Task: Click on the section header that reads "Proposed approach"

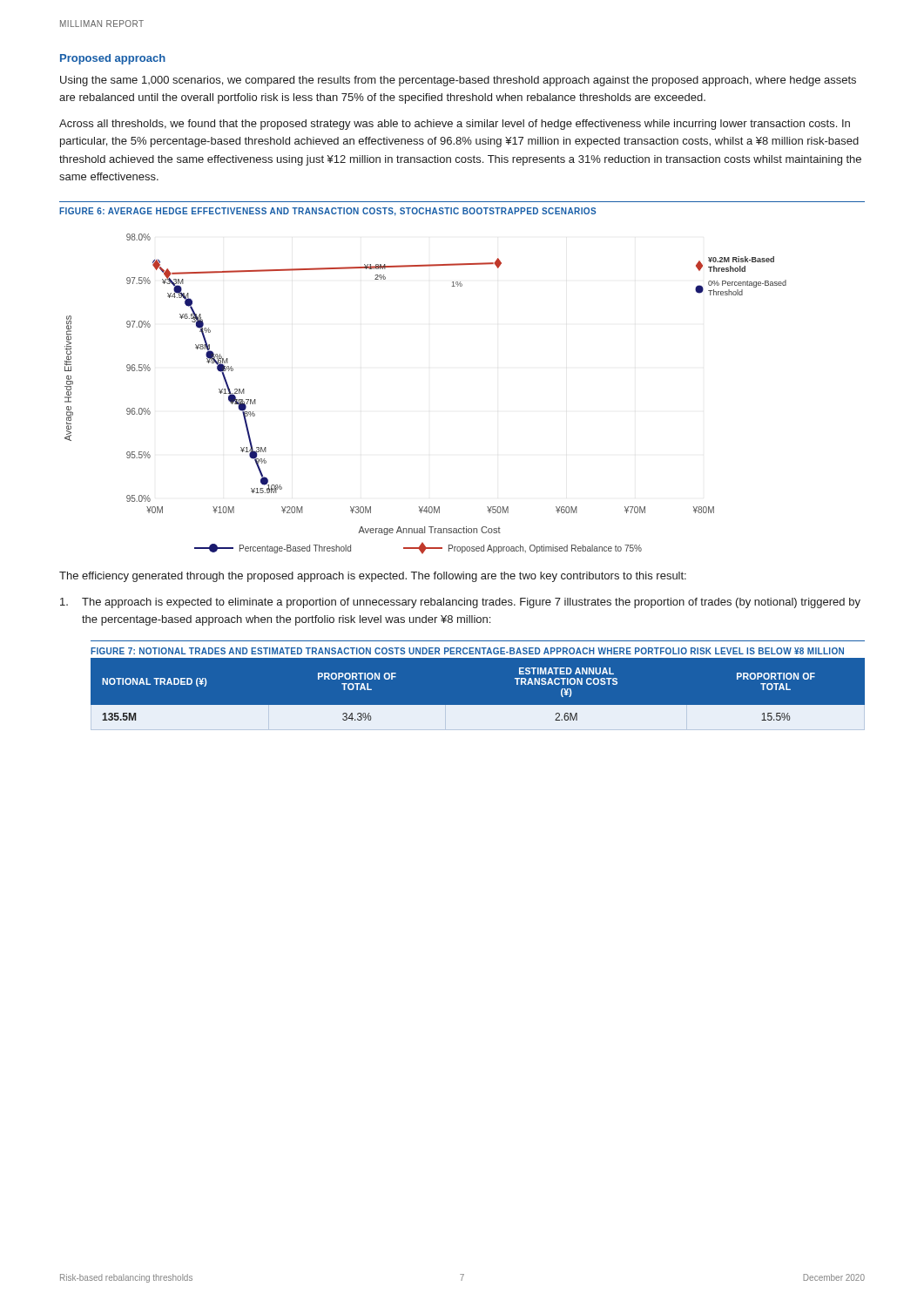Action: pos(112,58)
